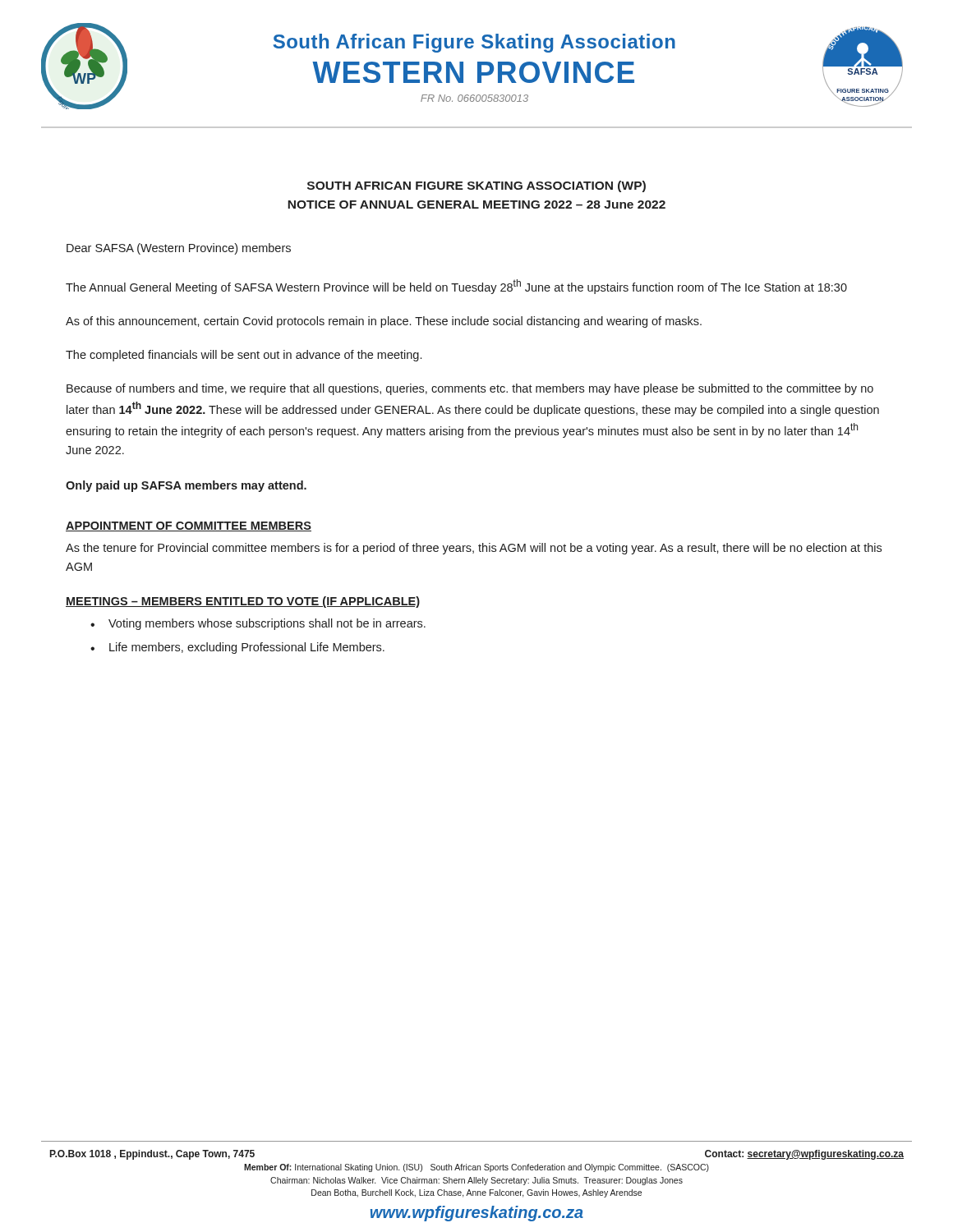
Task: Select the text block with the text "The completed financials will be sent out in"
Action: [x=244, y=355]
